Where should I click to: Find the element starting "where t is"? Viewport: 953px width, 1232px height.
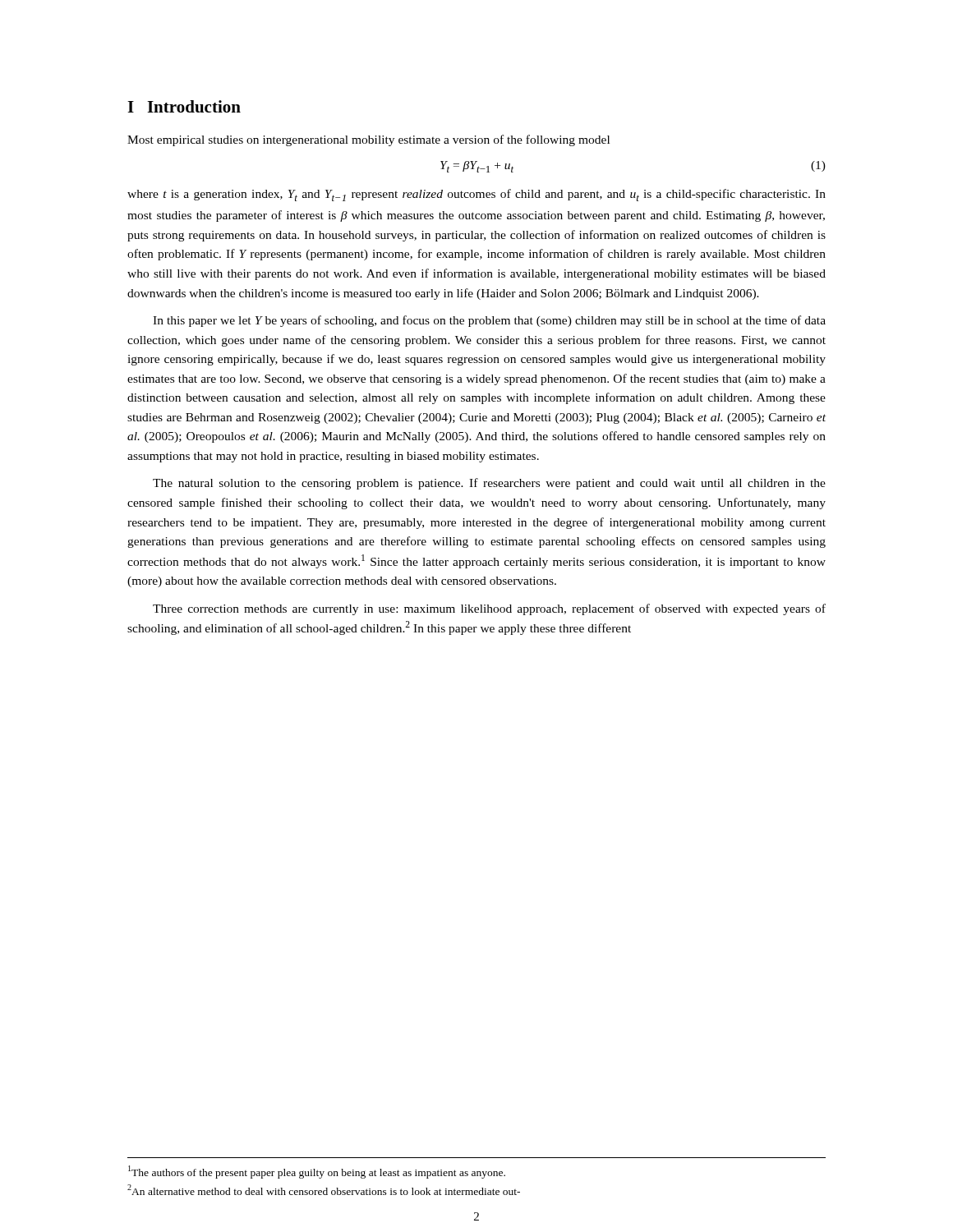(476, 411)
